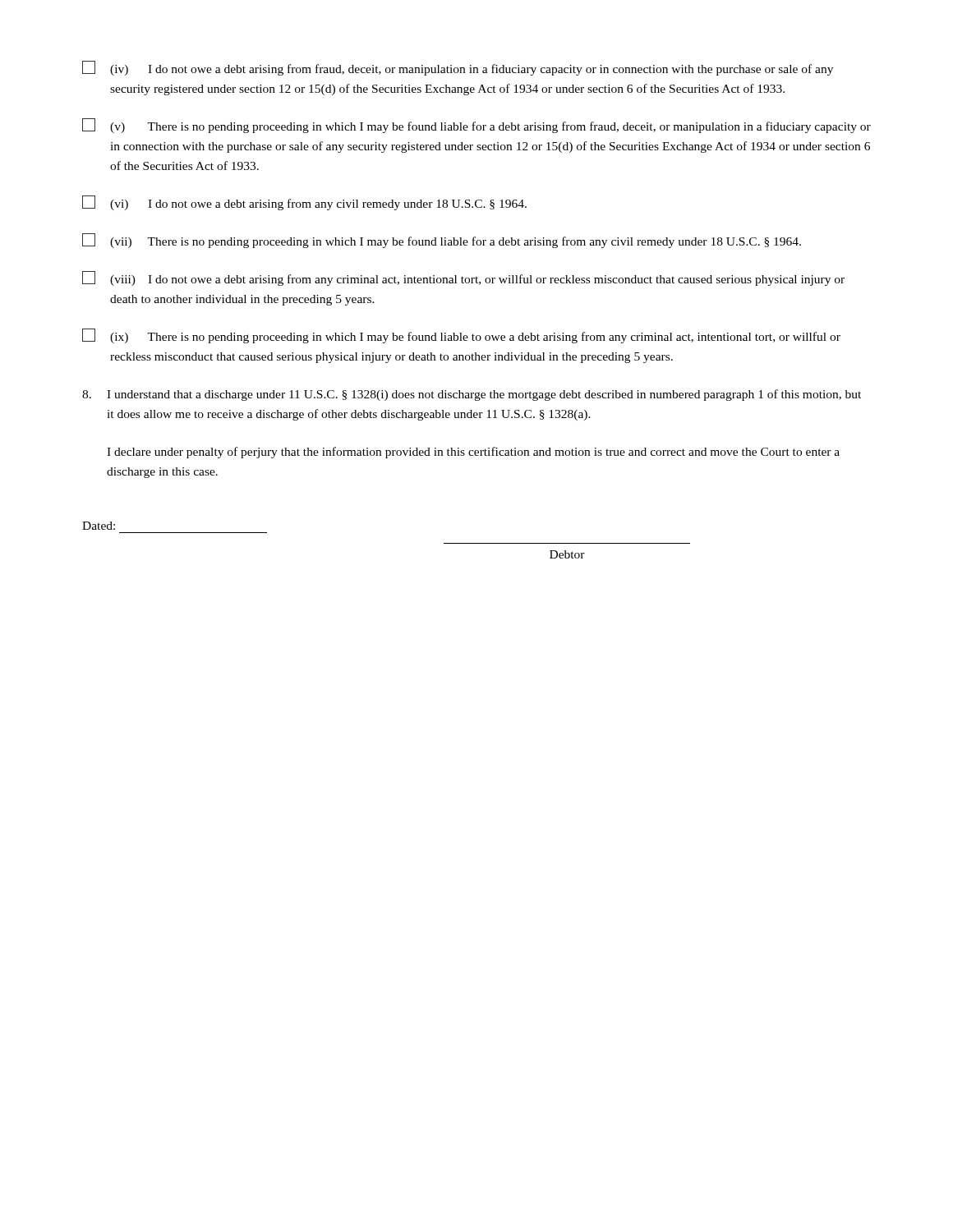The width and height of the screenshot is (953, 1232).
Task: Find the list item with the text "(iv) I do not owe a debt arising"
Action: 476,79
